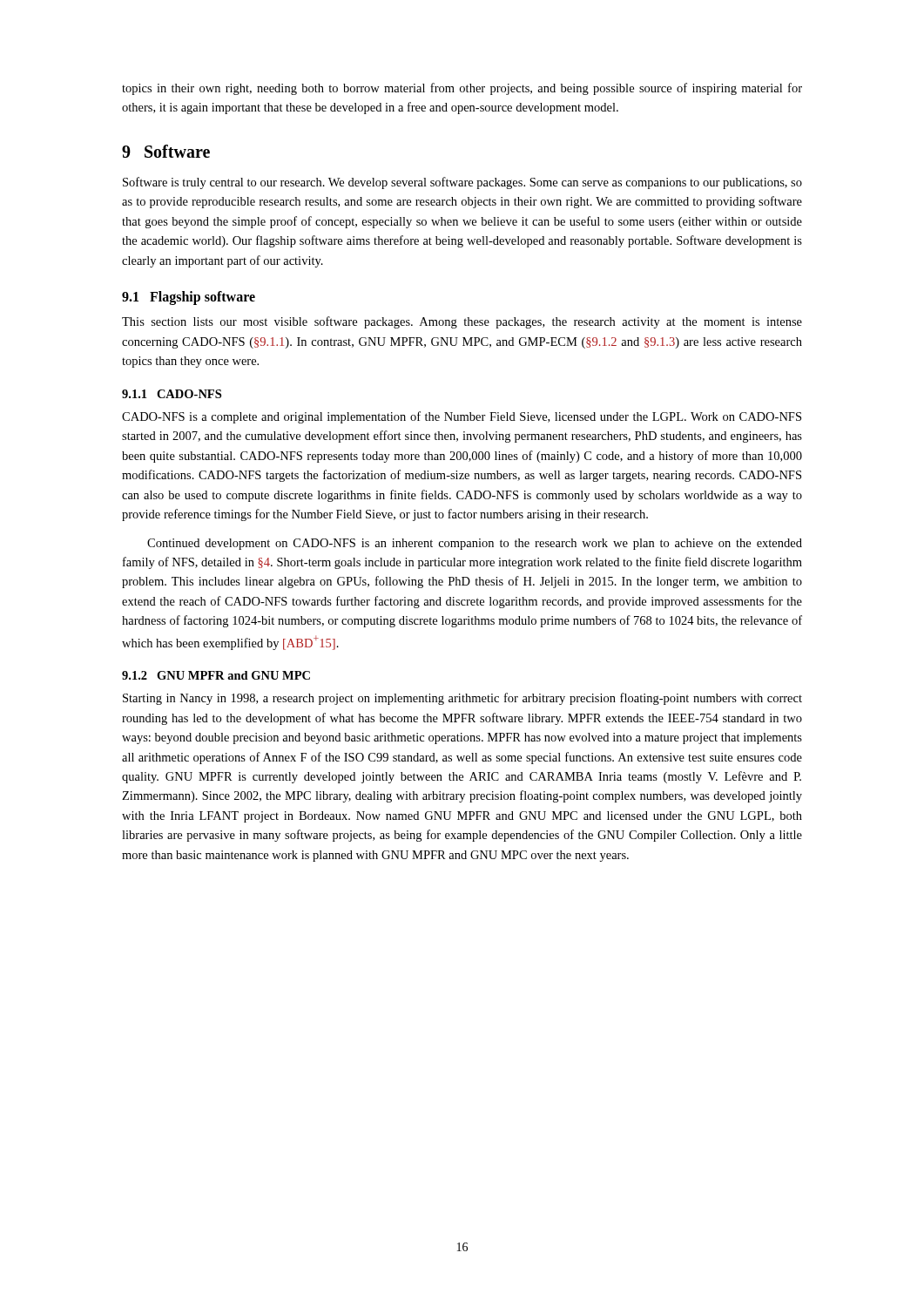Find the block on this page that starts "topics in their"
This screenshot has height=1307, width=924.
click(462, 98)
